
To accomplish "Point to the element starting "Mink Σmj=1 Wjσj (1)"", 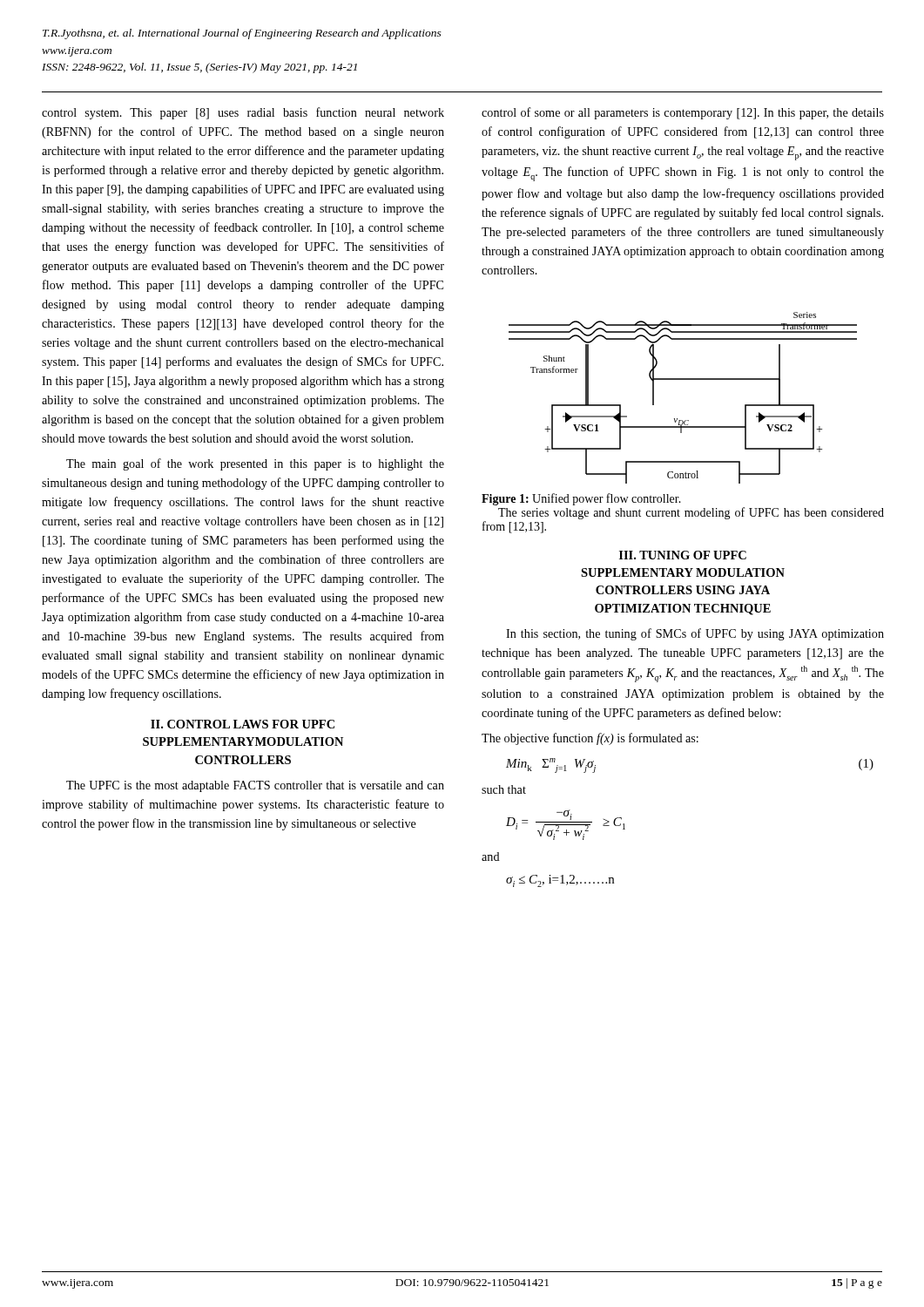I will pyautogui.click(x=557, y=765).
